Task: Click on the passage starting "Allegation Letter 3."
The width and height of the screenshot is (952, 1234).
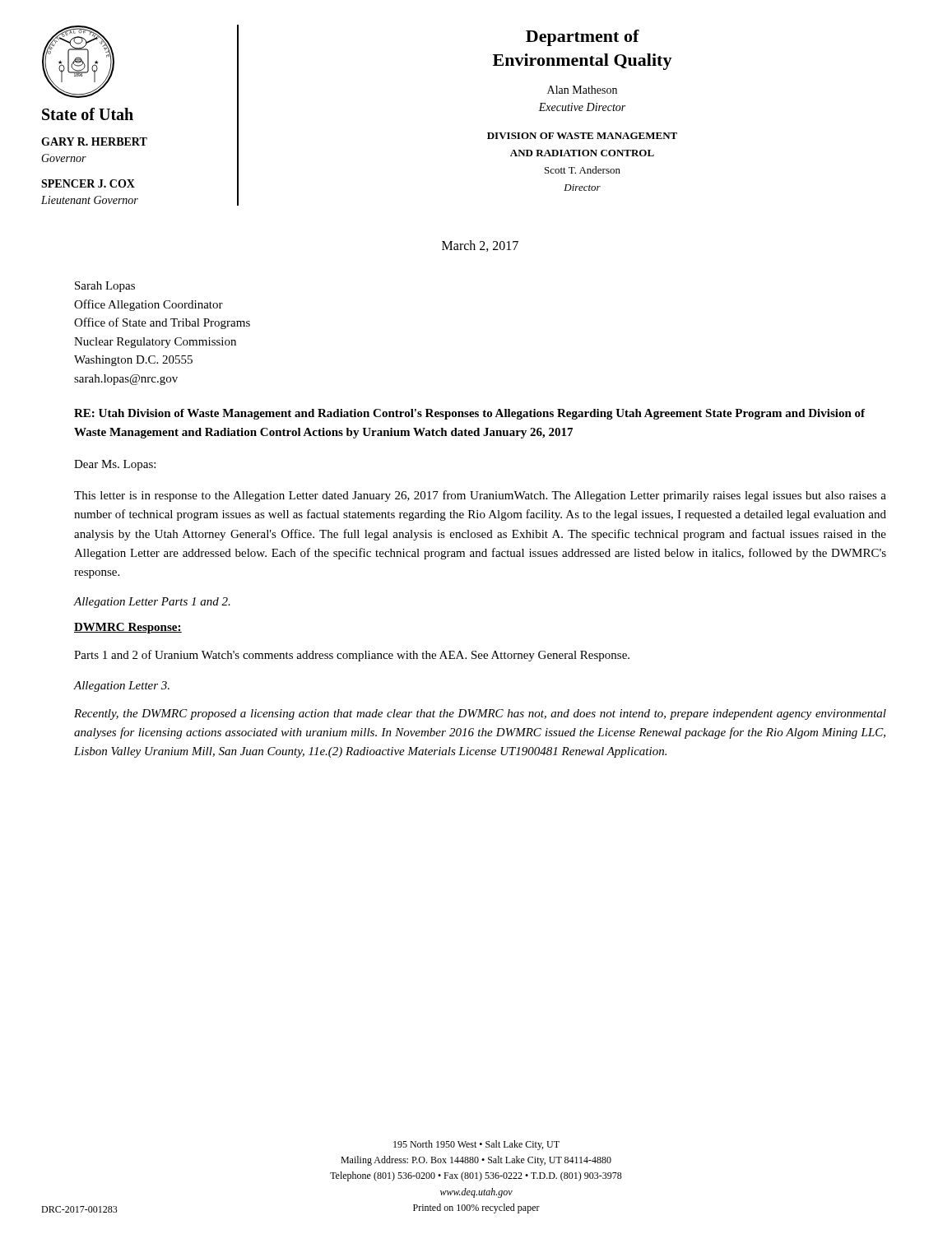Action: [122, 685]
